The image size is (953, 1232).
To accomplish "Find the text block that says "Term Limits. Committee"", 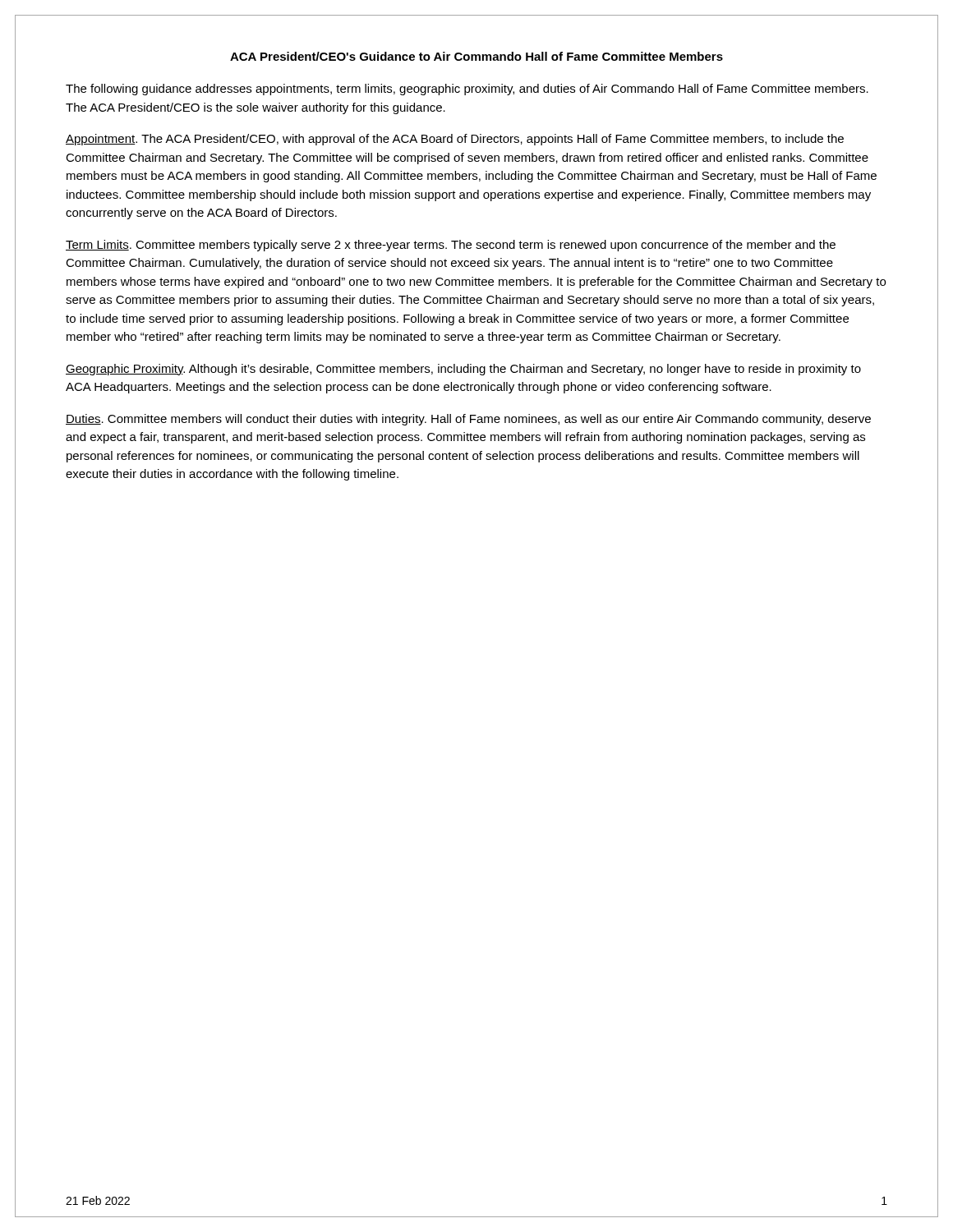I will (x=476, y=290).
